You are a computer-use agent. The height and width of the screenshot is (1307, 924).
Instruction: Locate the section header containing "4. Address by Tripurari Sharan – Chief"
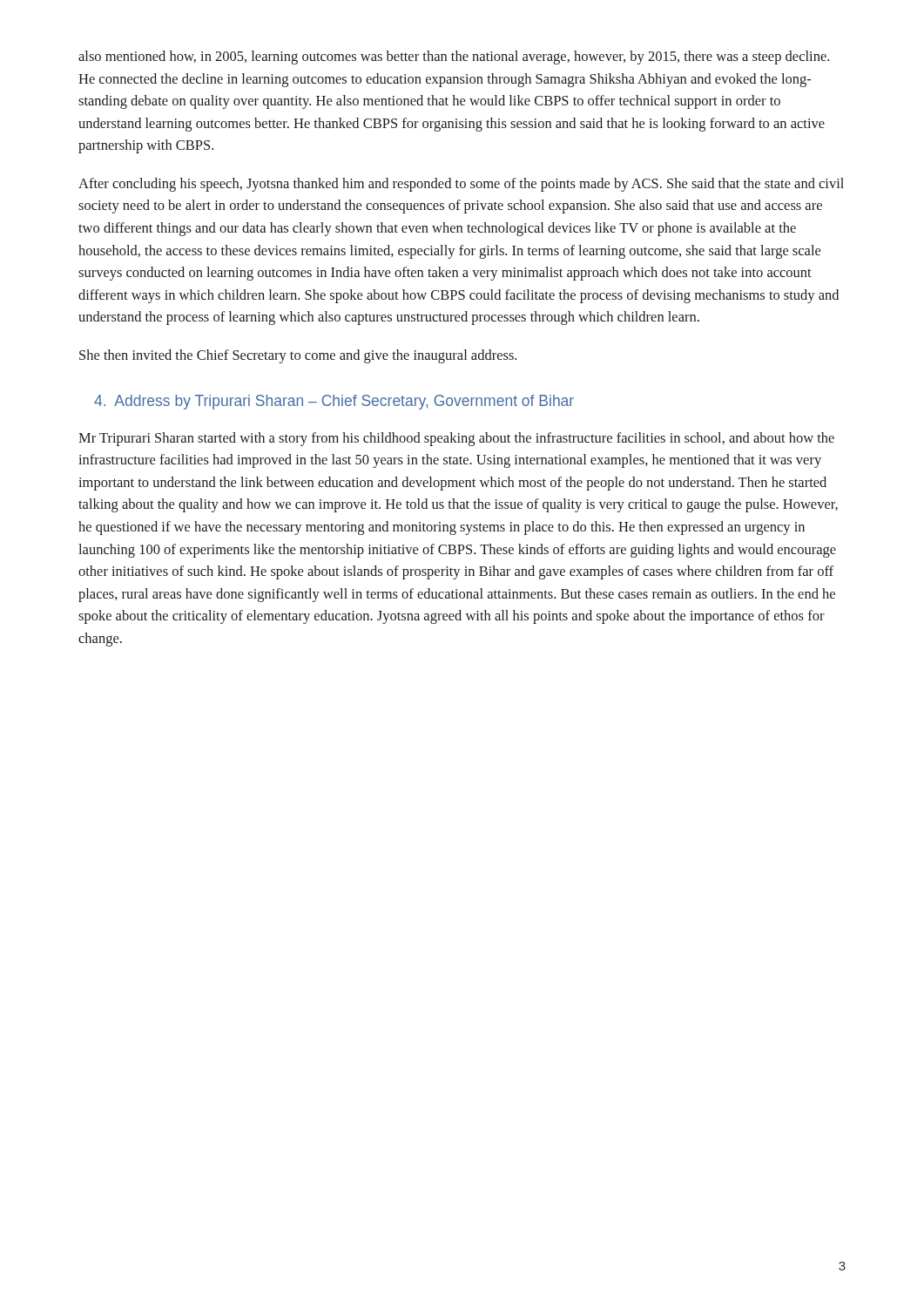click(334, 401)
